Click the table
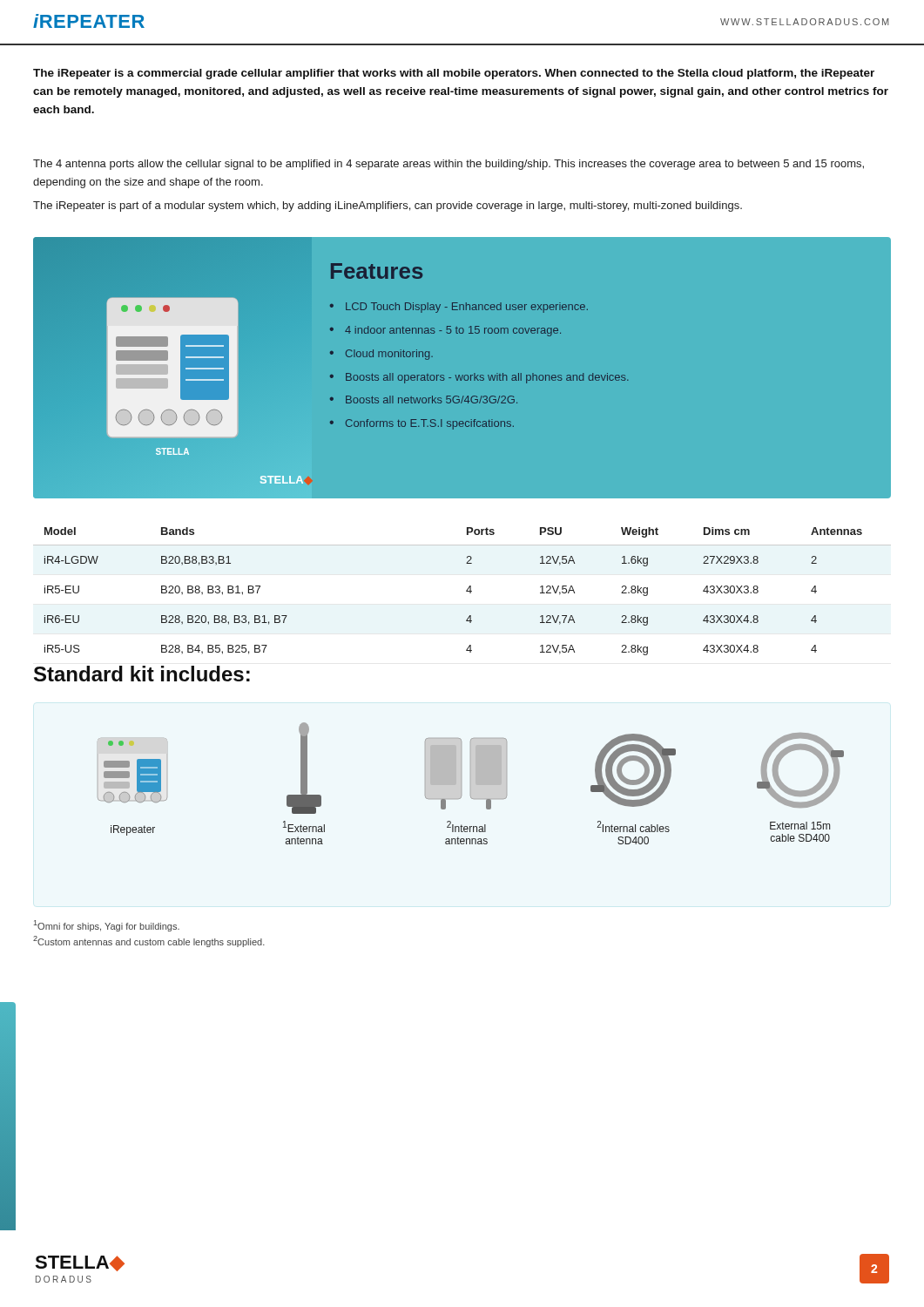This screenshot has width=924, height=1307. [462, 591]
